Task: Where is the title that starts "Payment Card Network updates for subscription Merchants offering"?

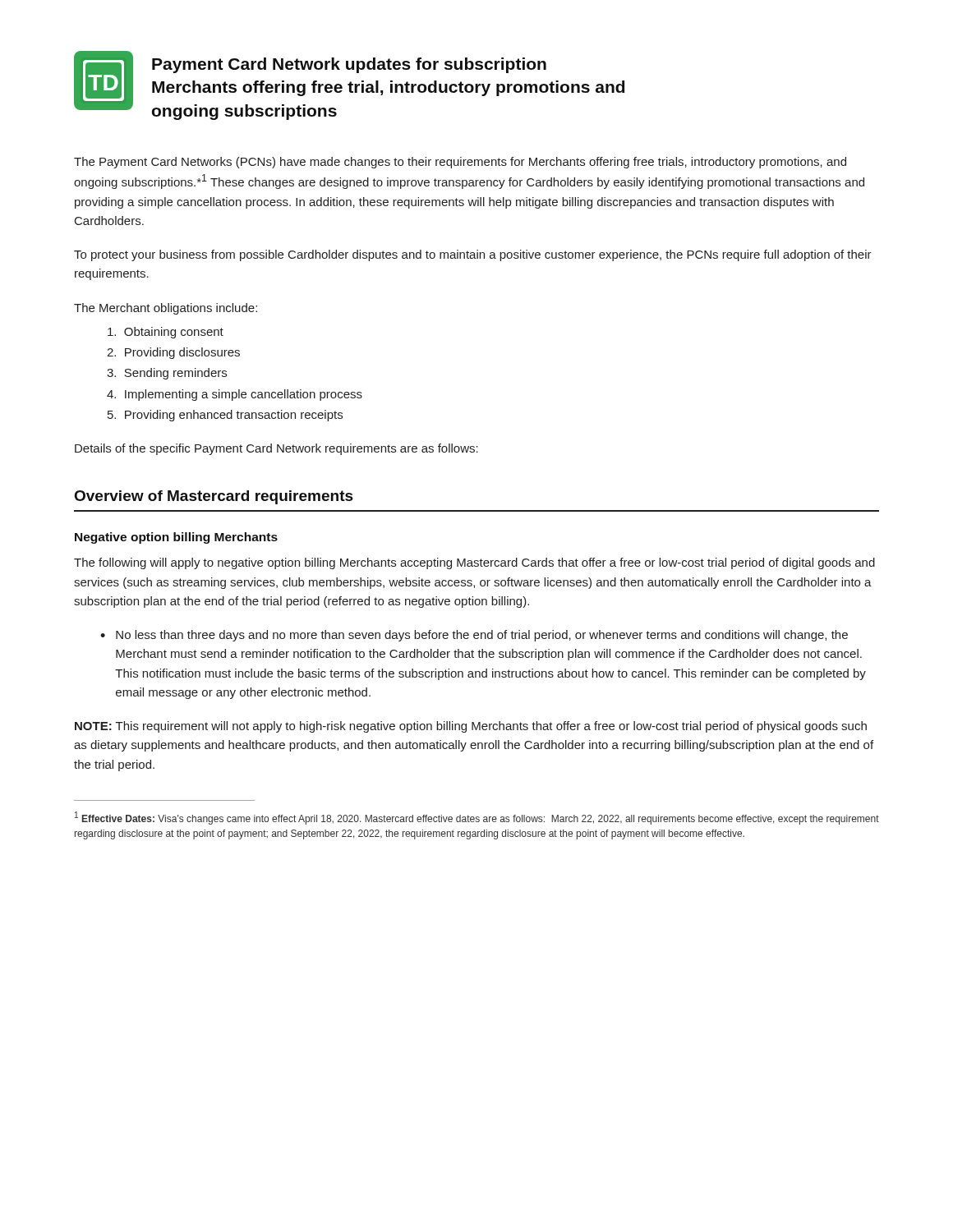Action: coord(388,87)
